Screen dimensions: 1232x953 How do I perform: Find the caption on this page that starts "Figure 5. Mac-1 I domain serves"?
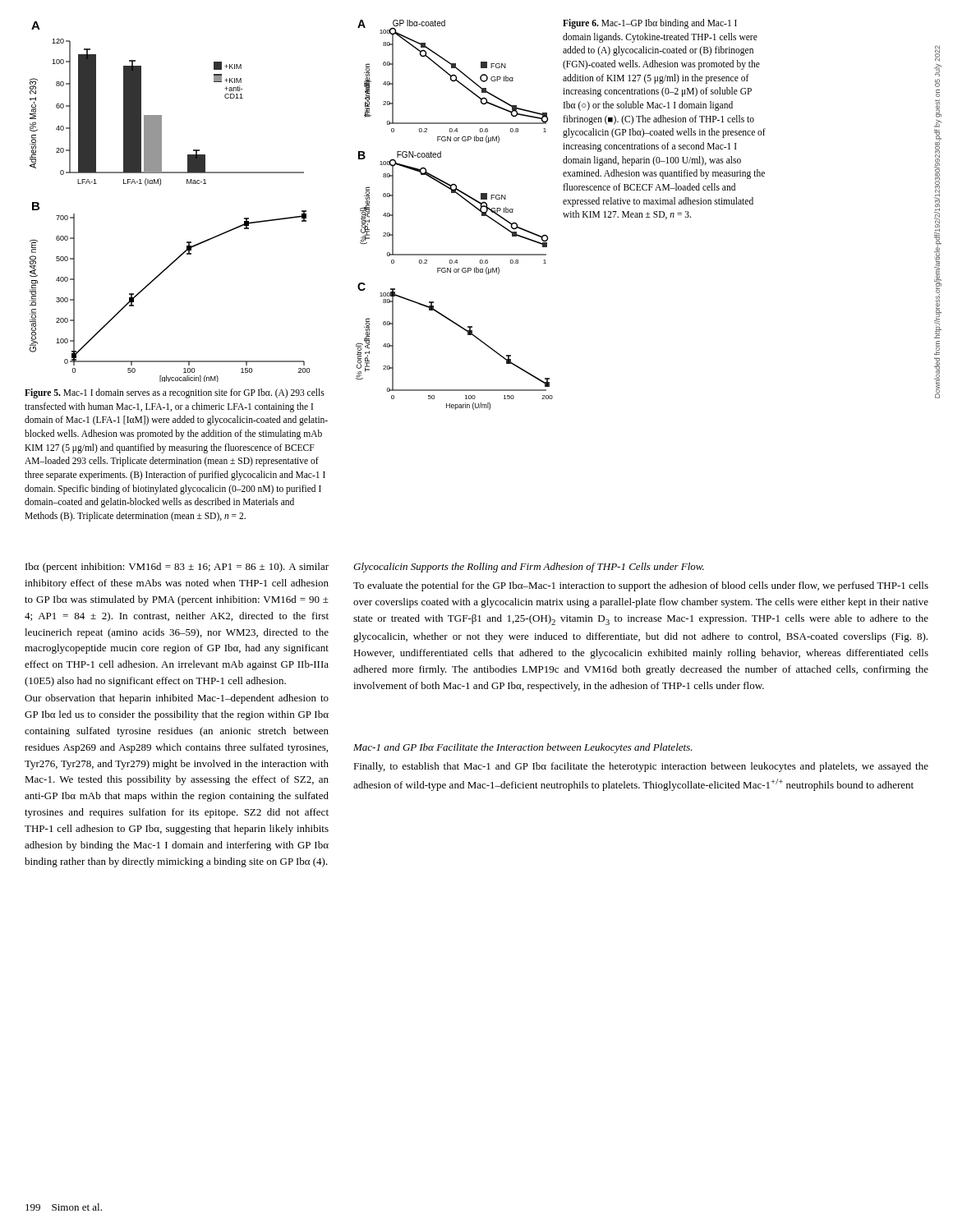click(176, 454)
